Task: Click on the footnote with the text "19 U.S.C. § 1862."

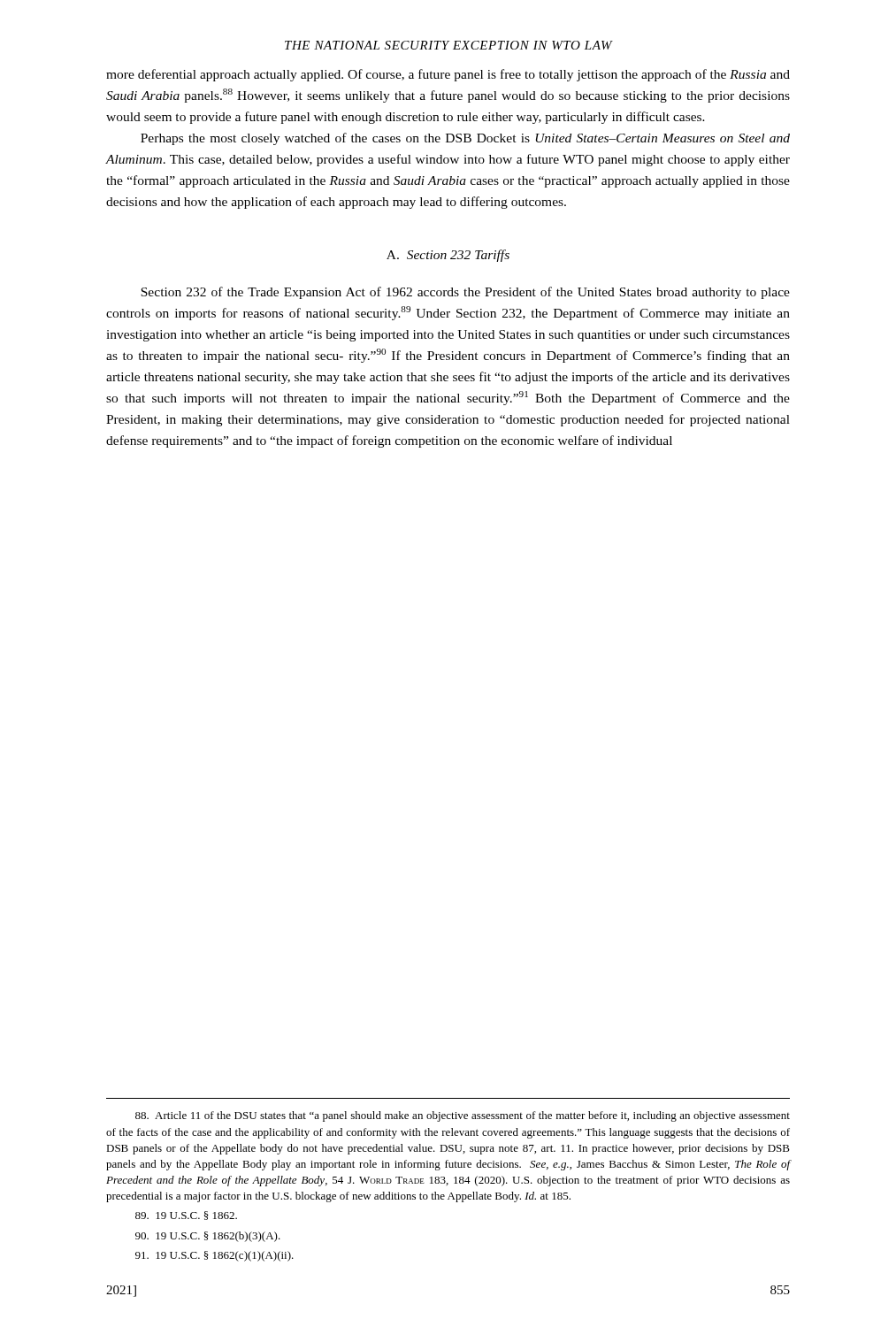Action: point(186,1216)
